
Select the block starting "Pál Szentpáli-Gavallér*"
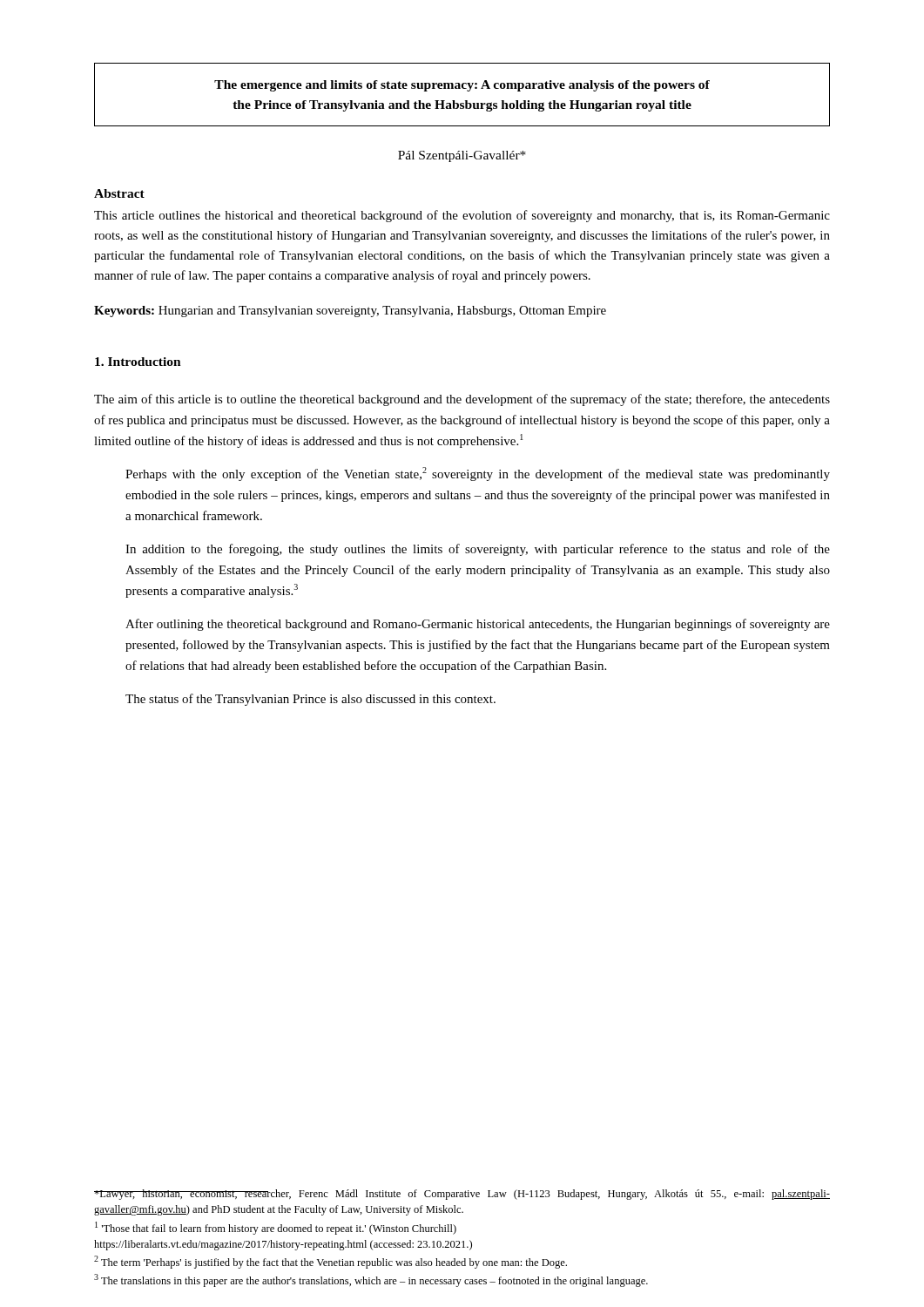click(x=462, y=154)
